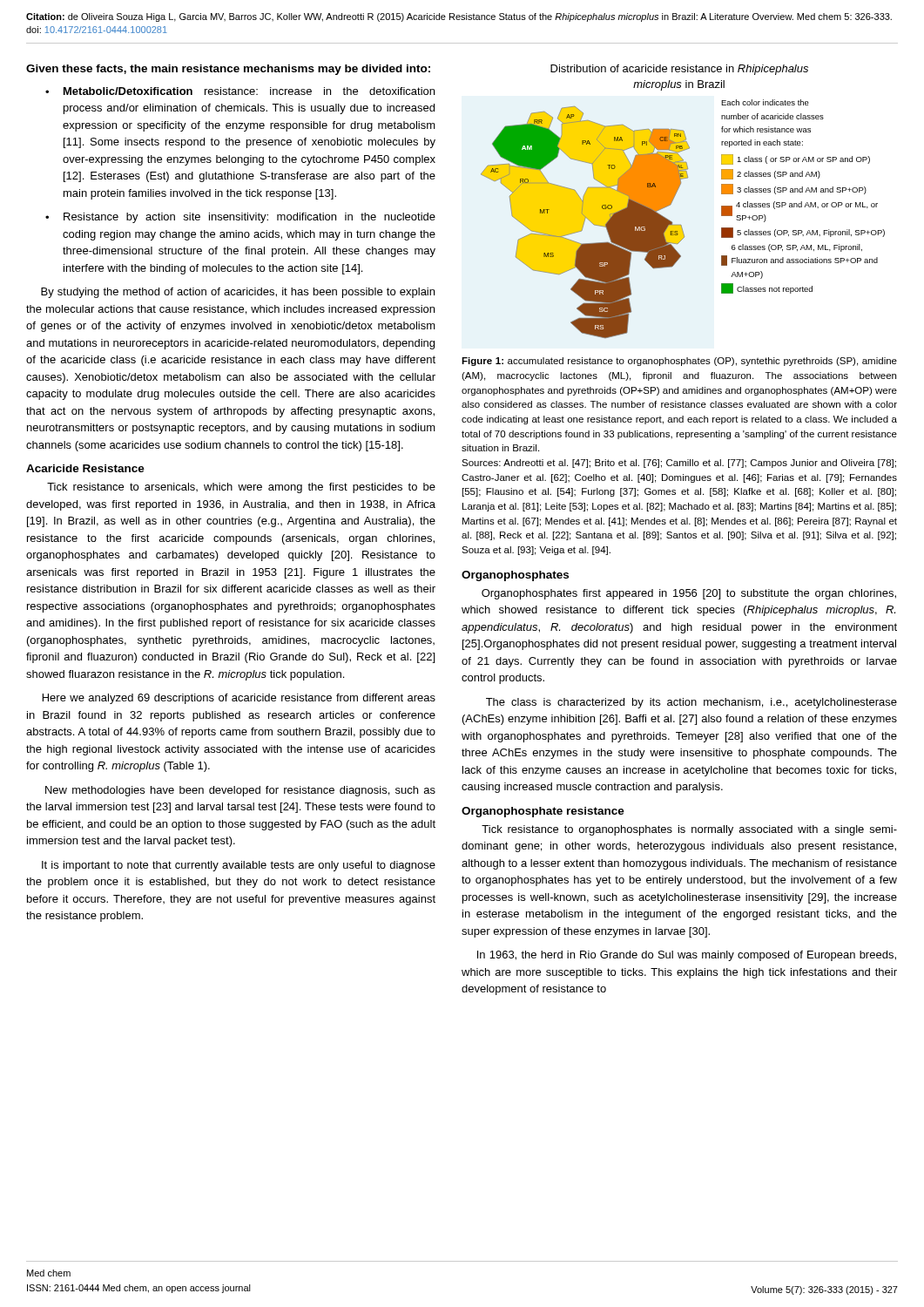Locate the section header with the text "Given these facts, the main resistance mechanisms may"
The image size is (924, 1307).
pos(229,68)
